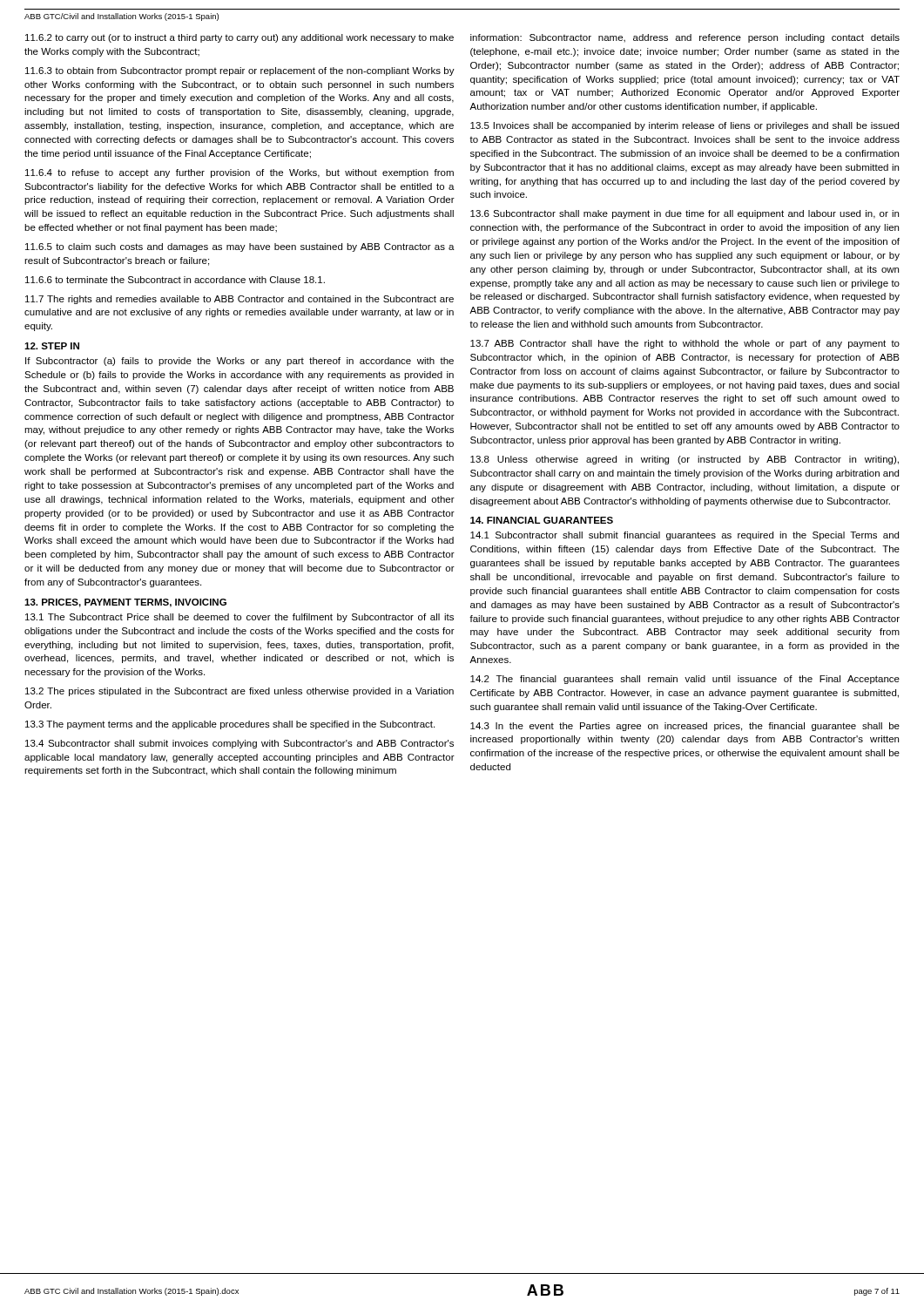
Task: Locate the text block containing "4 Subcontractor shall"
Action: point(239,757)
